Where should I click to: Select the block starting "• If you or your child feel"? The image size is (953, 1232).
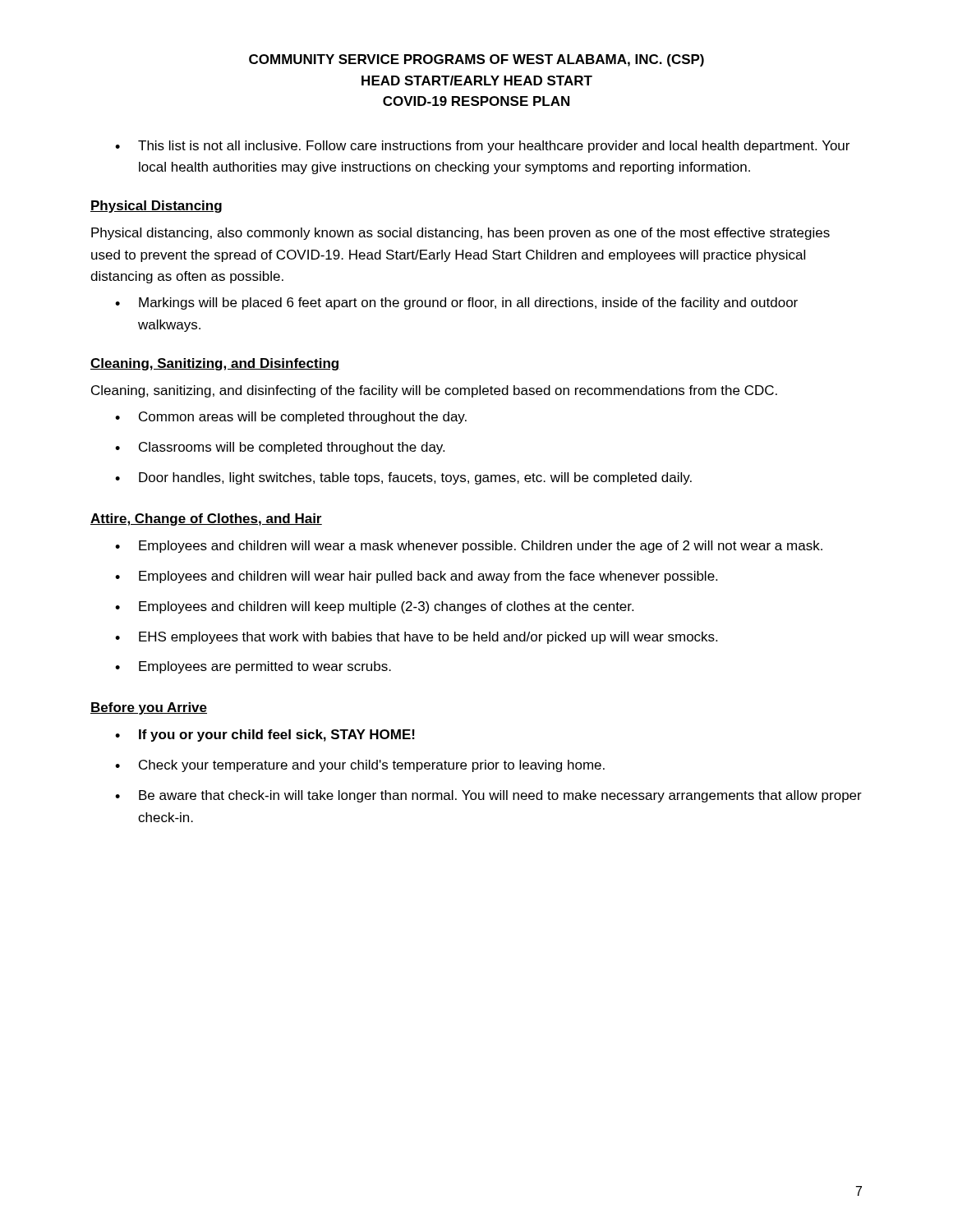(265, 736)
